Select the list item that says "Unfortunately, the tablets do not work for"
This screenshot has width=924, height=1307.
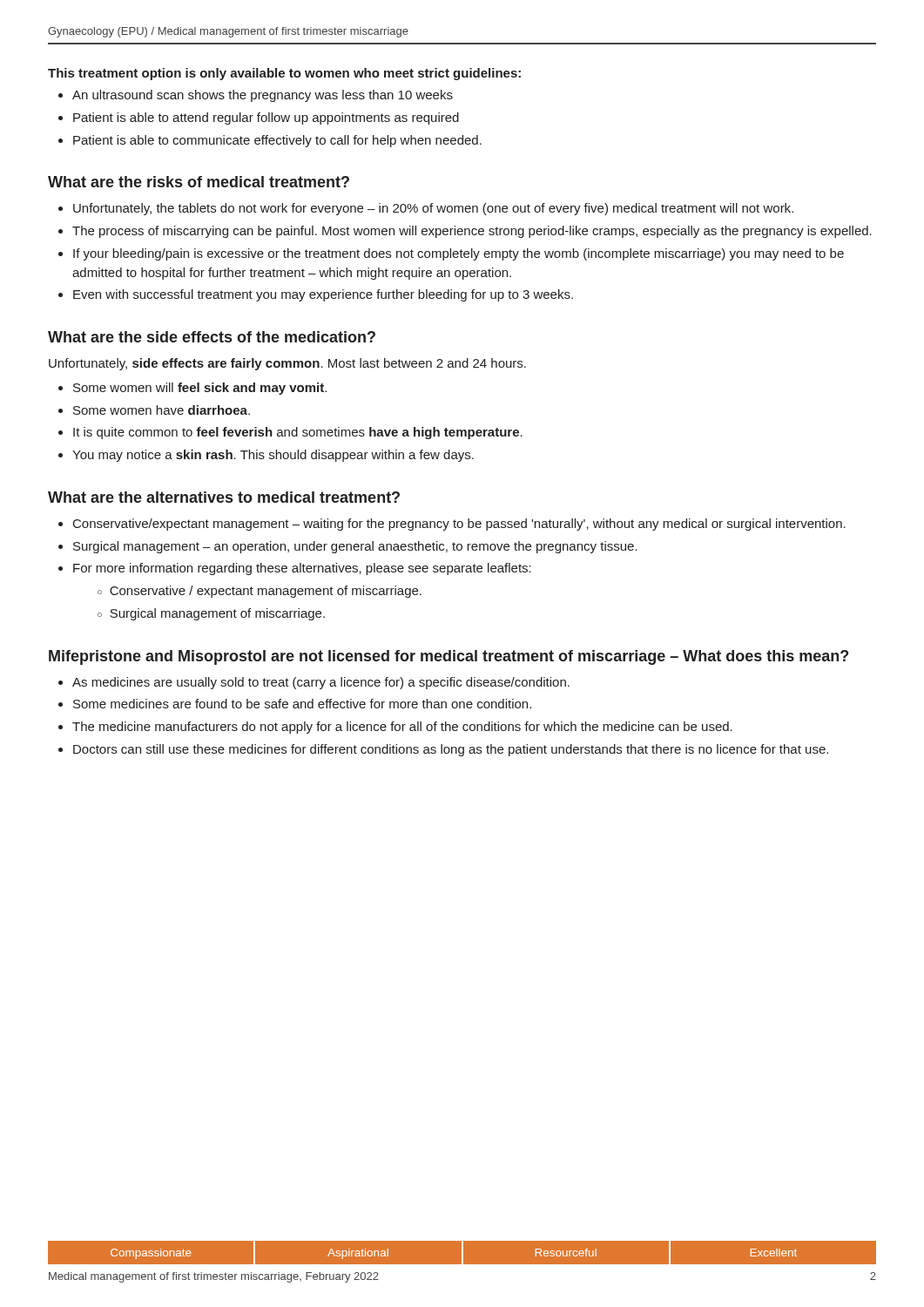tap(433, 208)
